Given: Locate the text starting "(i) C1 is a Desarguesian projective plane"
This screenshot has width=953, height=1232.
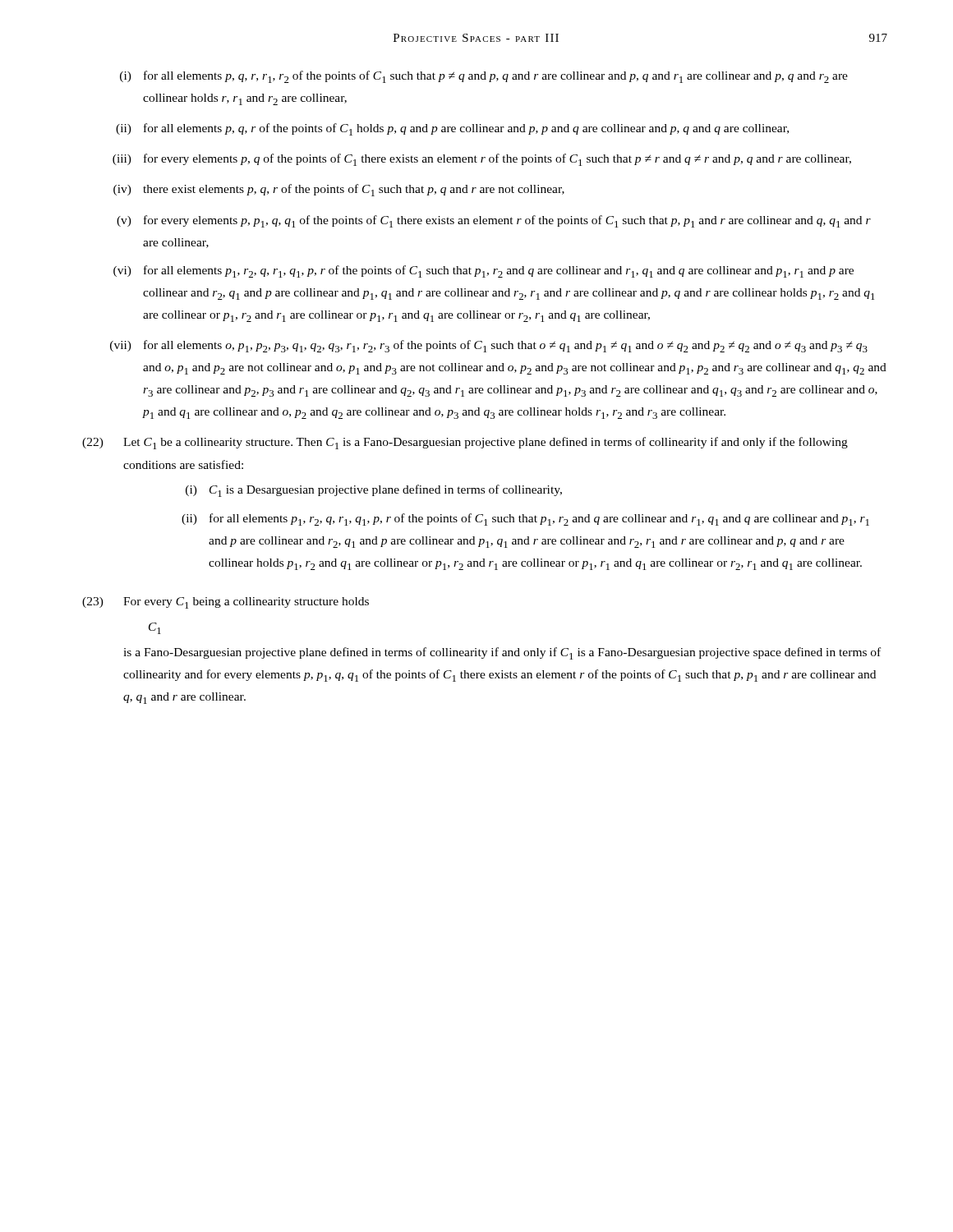Looking at the screenshot, I should [x=518, y=490].
